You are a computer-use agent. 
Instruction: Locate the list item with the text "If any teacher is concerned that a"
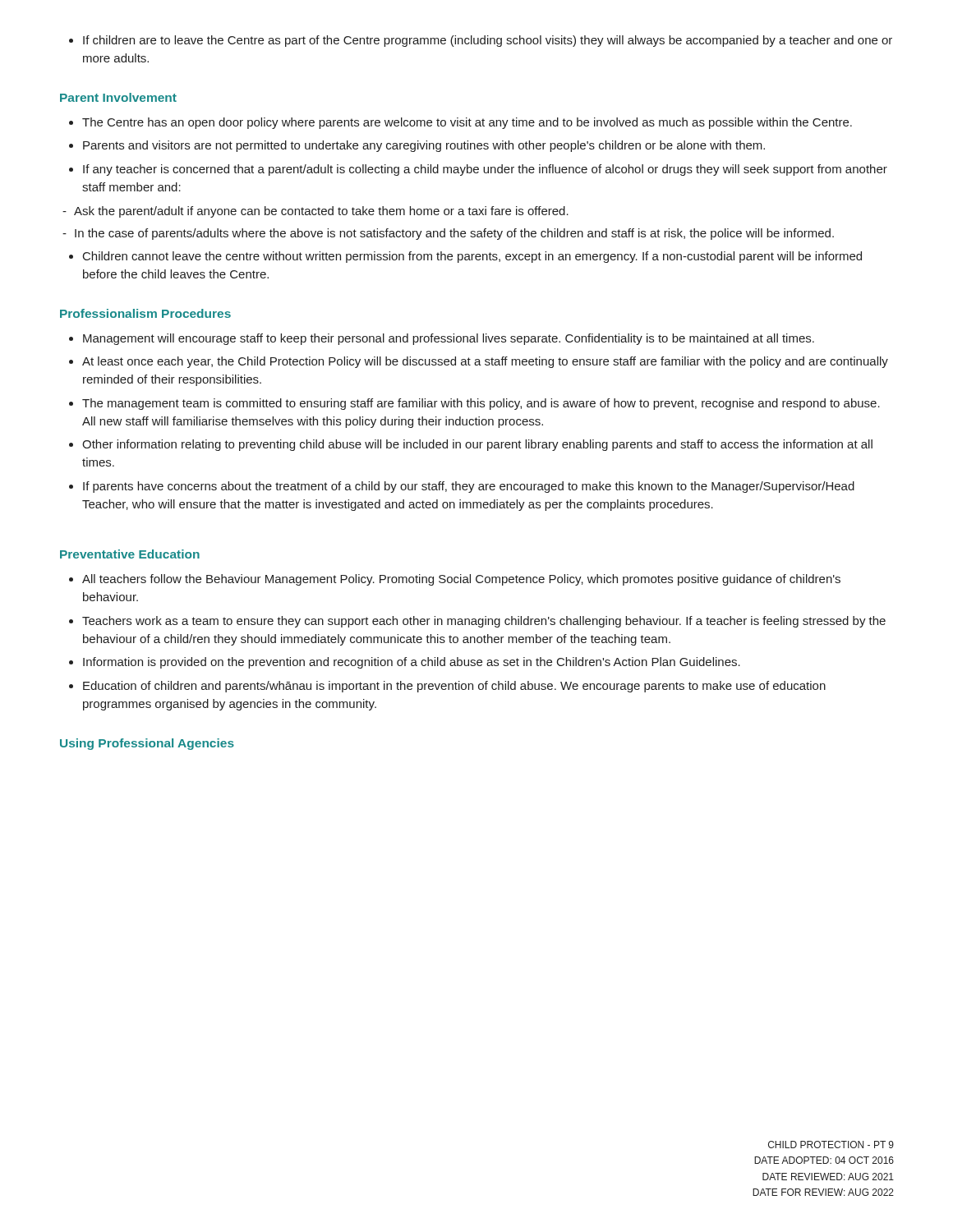click(488, 178)
